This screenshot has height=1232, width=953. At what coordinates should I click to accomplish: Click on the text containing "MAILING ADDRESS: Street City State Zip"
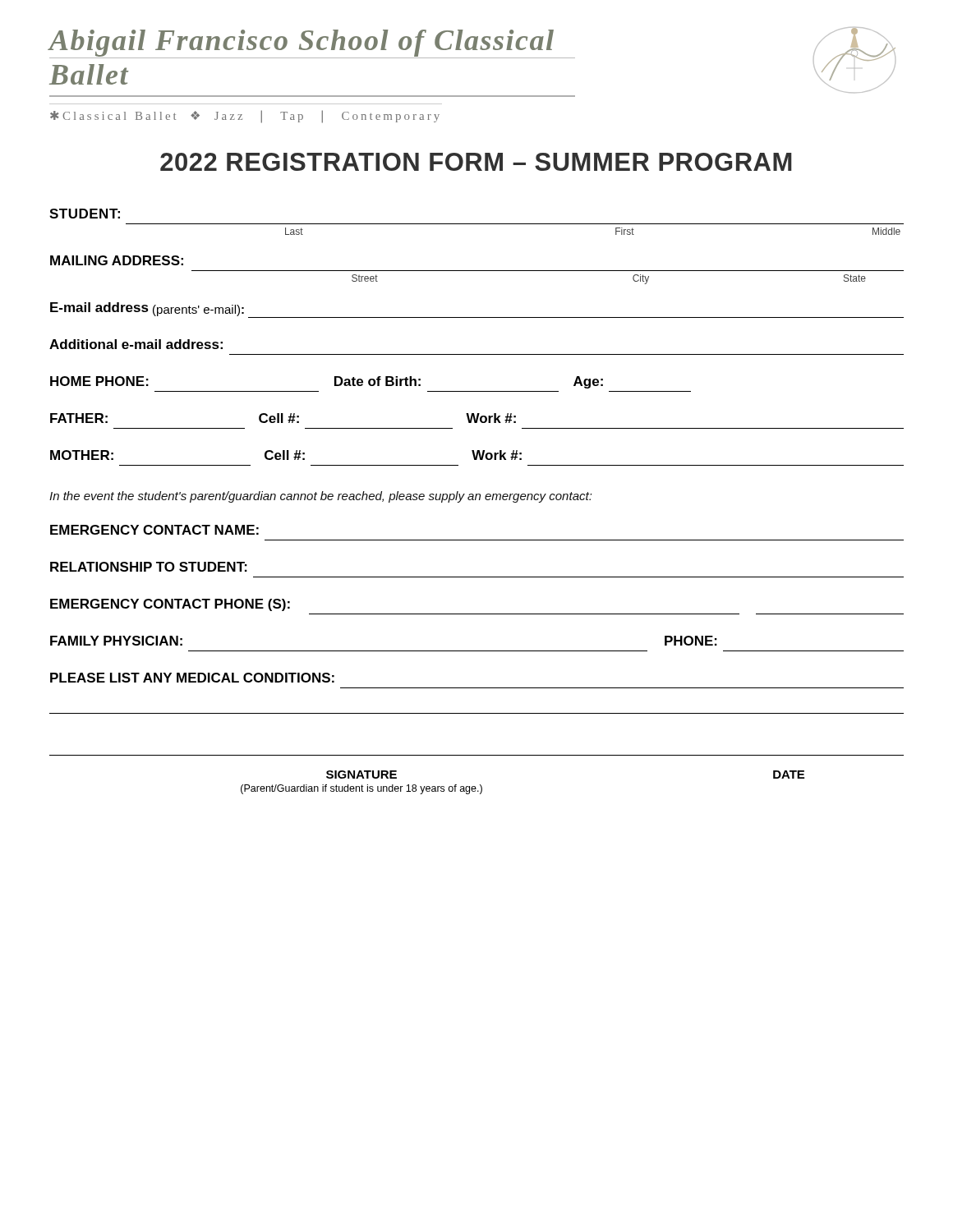[x=476, y=268]
